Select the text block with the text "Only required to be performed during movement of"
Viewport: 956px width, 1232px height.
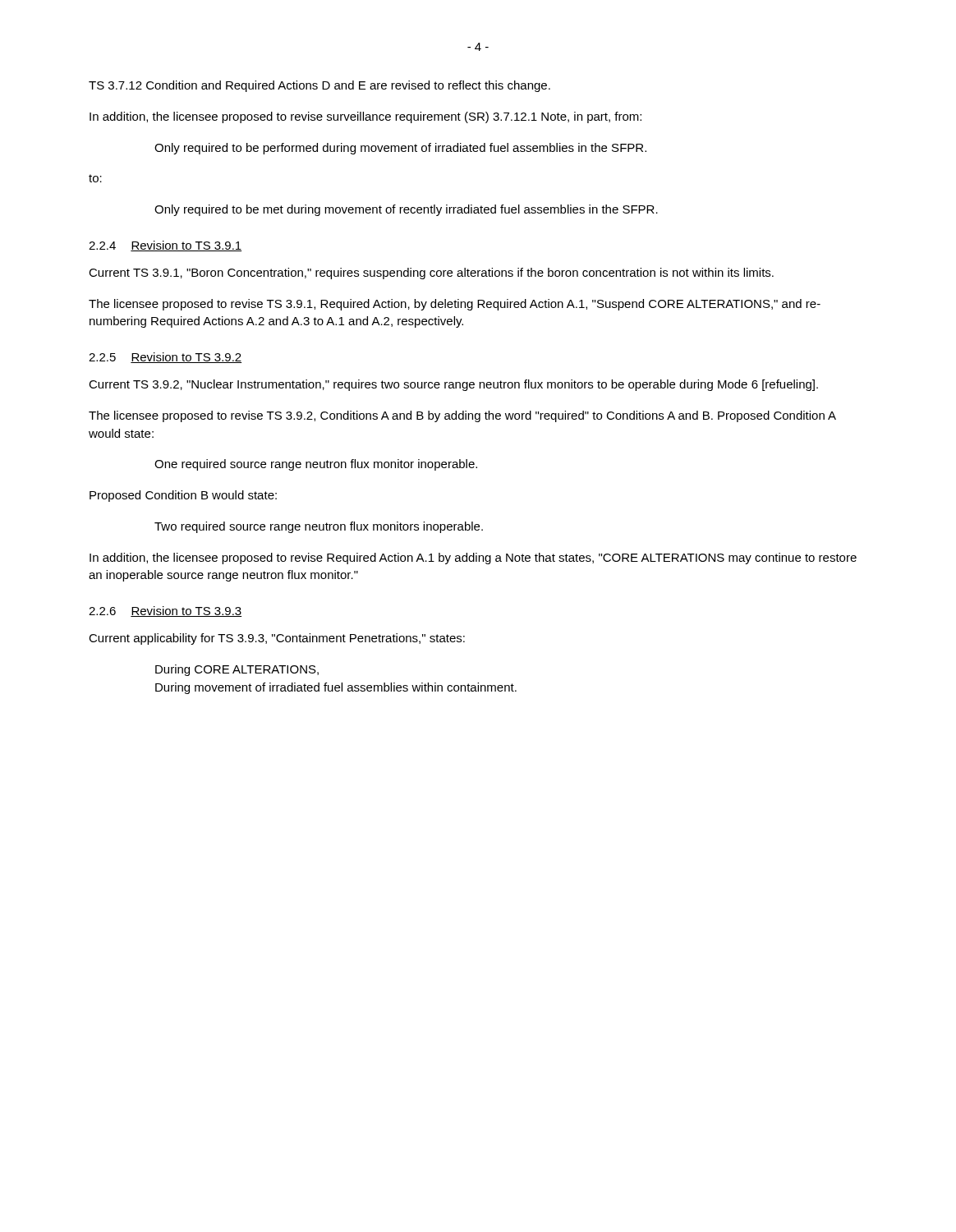coord(401,147)
